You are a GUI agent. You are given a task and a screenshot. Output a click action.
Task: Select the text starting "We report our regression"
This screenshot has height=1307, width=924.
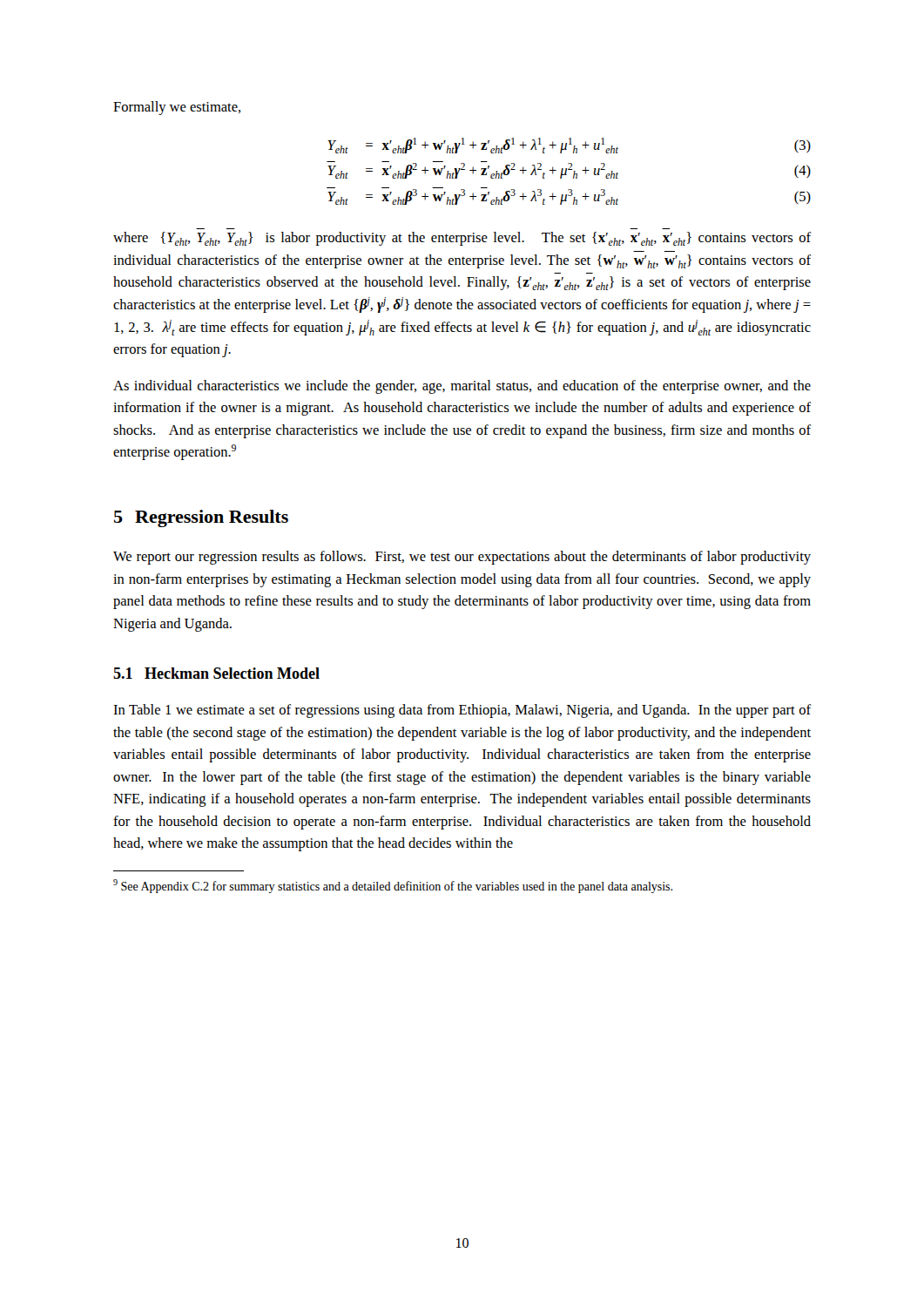462,590
